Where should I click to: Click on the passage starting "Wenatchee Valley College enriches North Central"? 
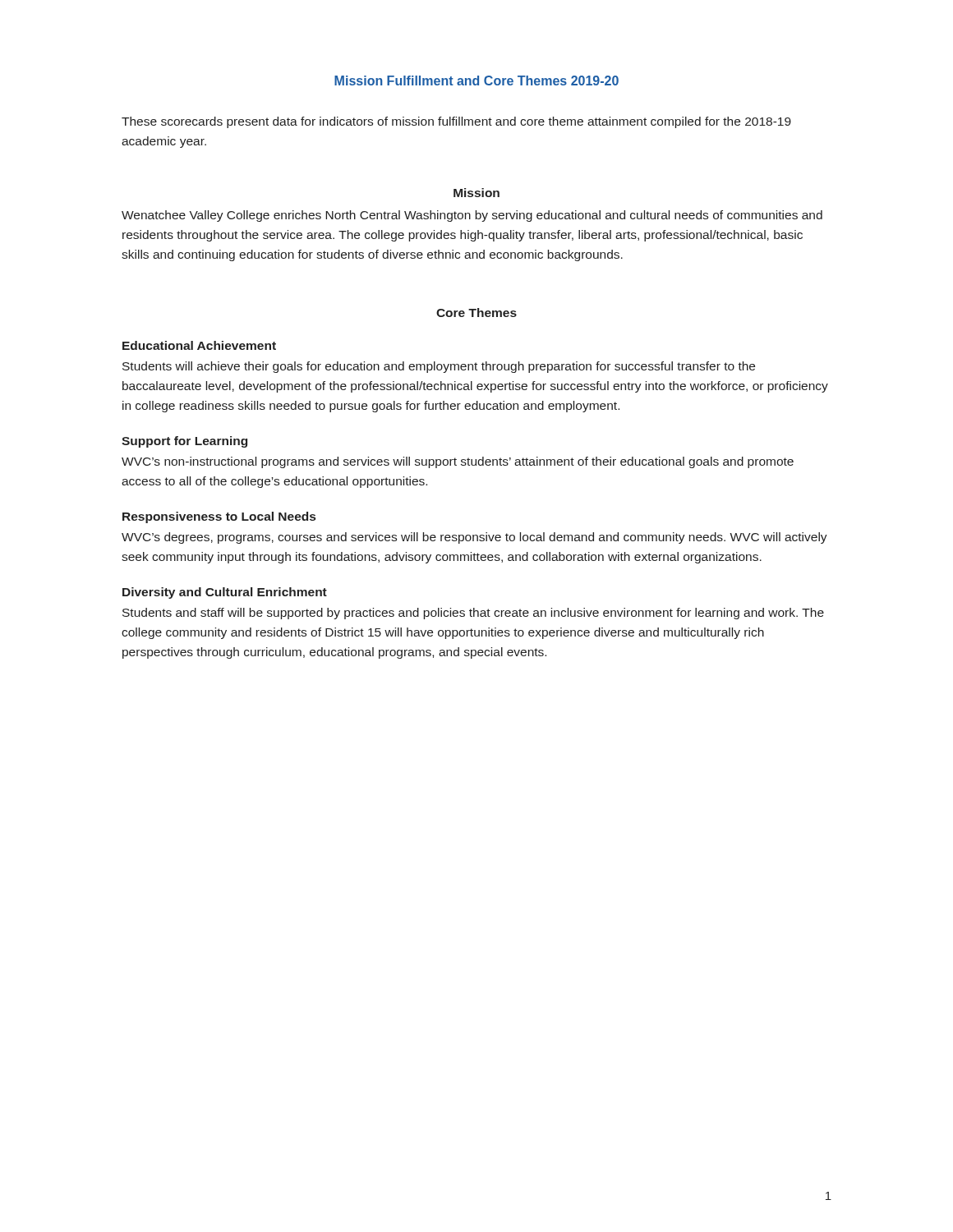[472, 235]
